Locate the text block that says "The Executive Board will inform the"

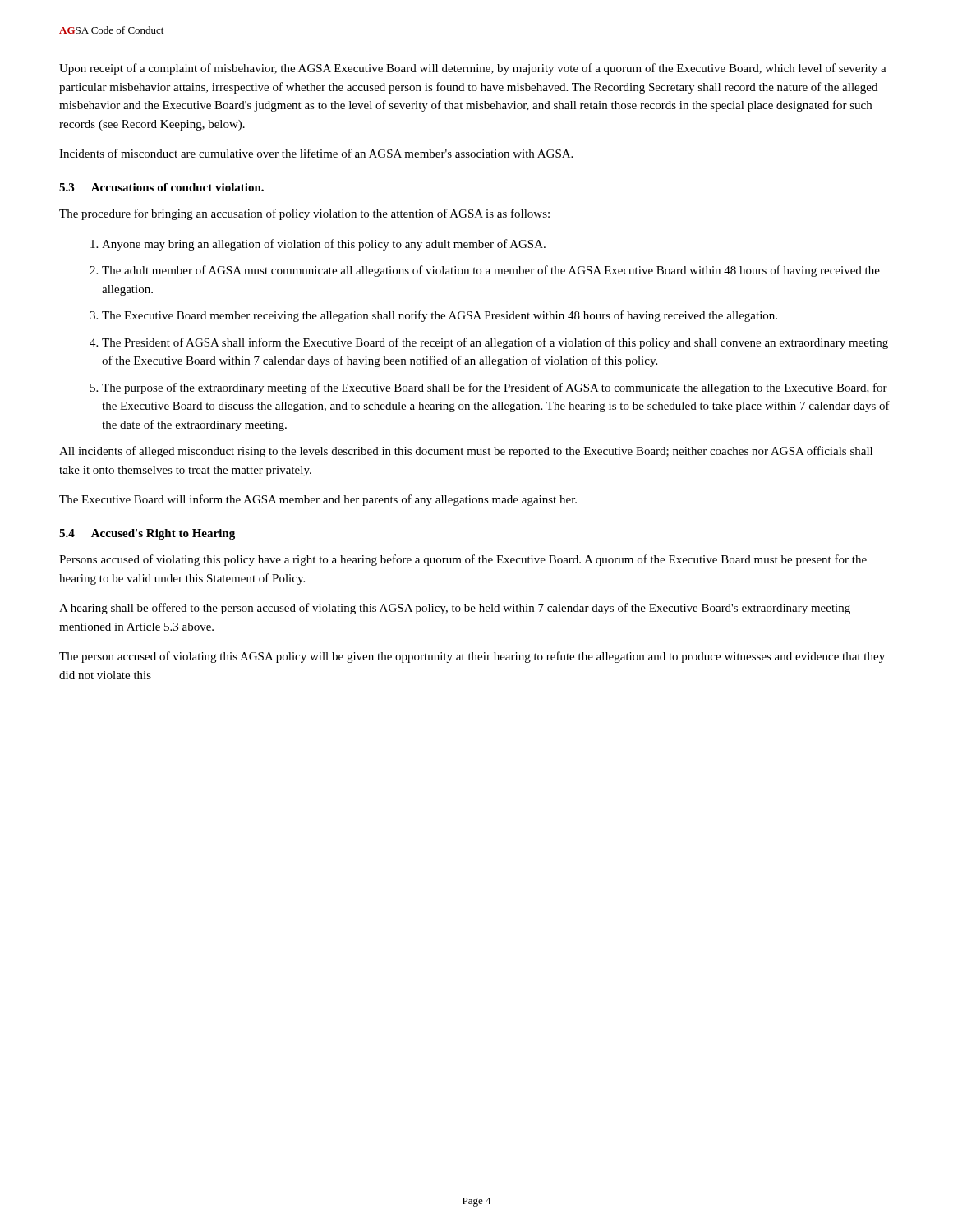point(476,500)
